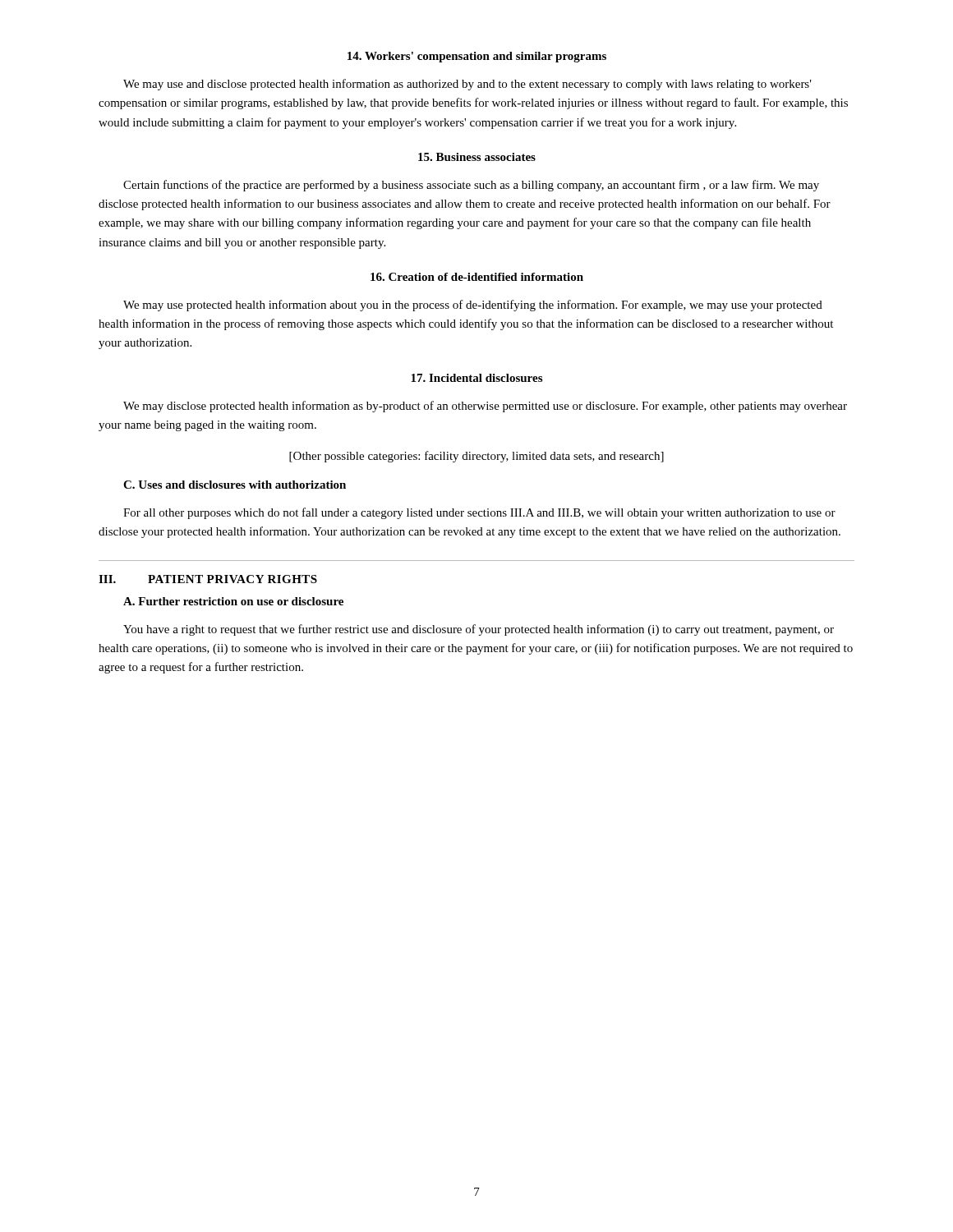Screen dimensions: 1232x953
Task: Locate the section header that opens with "C. Uses and disclosures"
Action: pos(235,485)
